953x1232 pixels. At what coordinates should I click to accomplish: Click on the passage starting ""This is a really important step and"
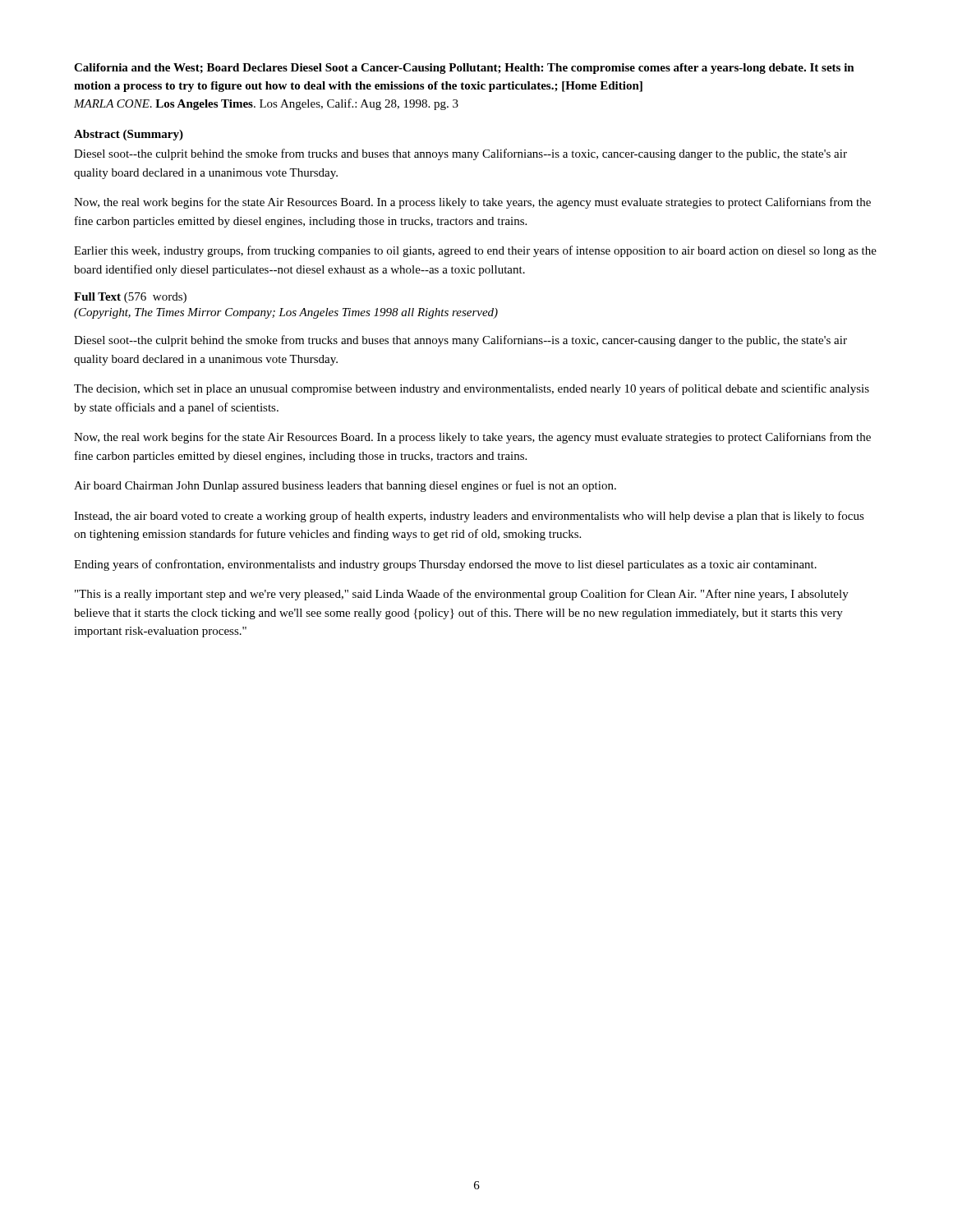tap(461, 612)
